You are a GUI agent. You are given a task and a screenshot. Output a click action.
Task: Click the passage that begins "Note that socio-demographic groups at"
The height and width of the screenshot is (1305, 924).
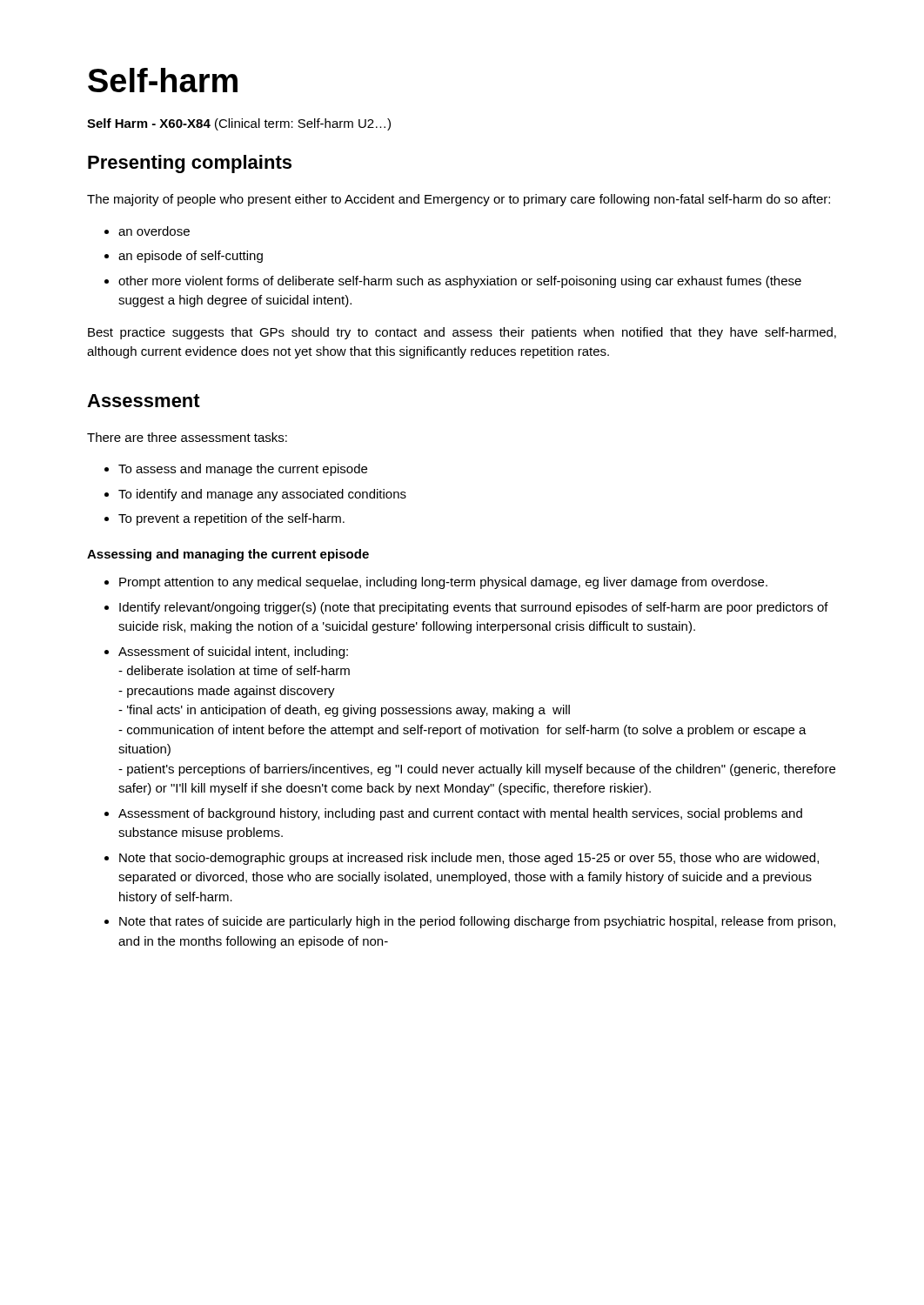[462, 877]
